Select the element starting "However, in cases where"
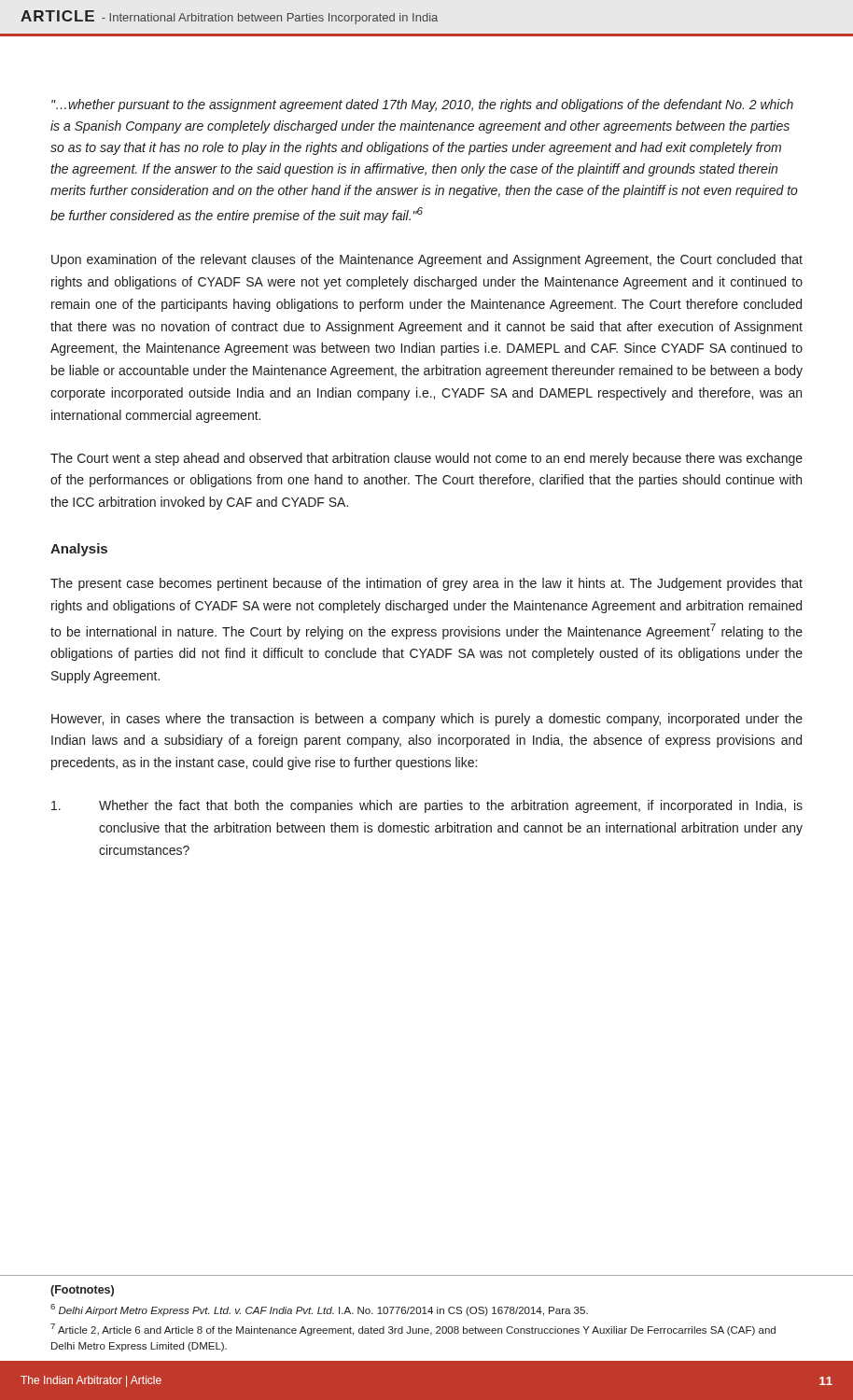Screen dimensions: 1400x853 [x=426, y=741]
